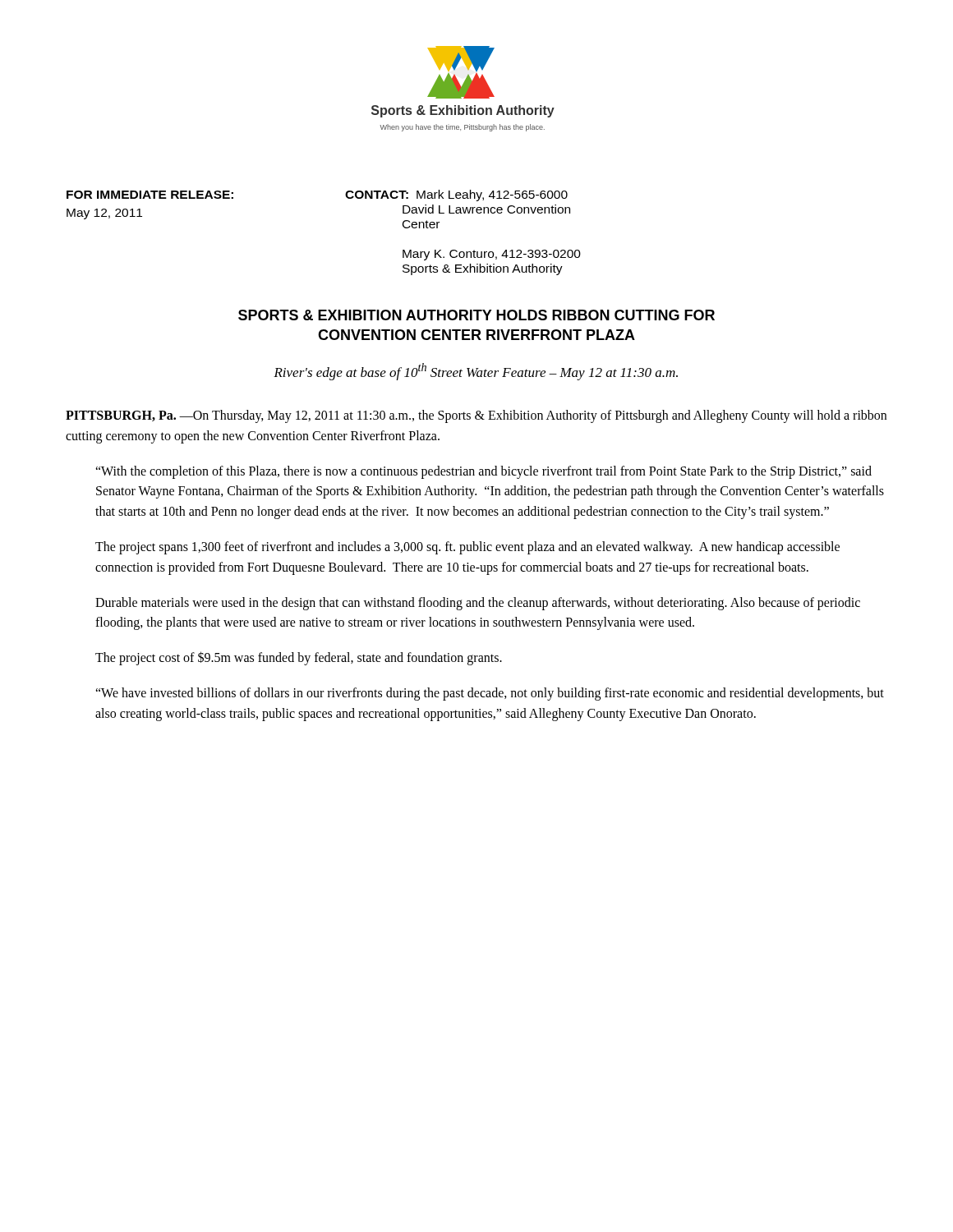Viewport: 953px width, 1232px height.
Task: Click the passage that begins "“With the completion of this Plaza, there is"
Action: [490, 491]
